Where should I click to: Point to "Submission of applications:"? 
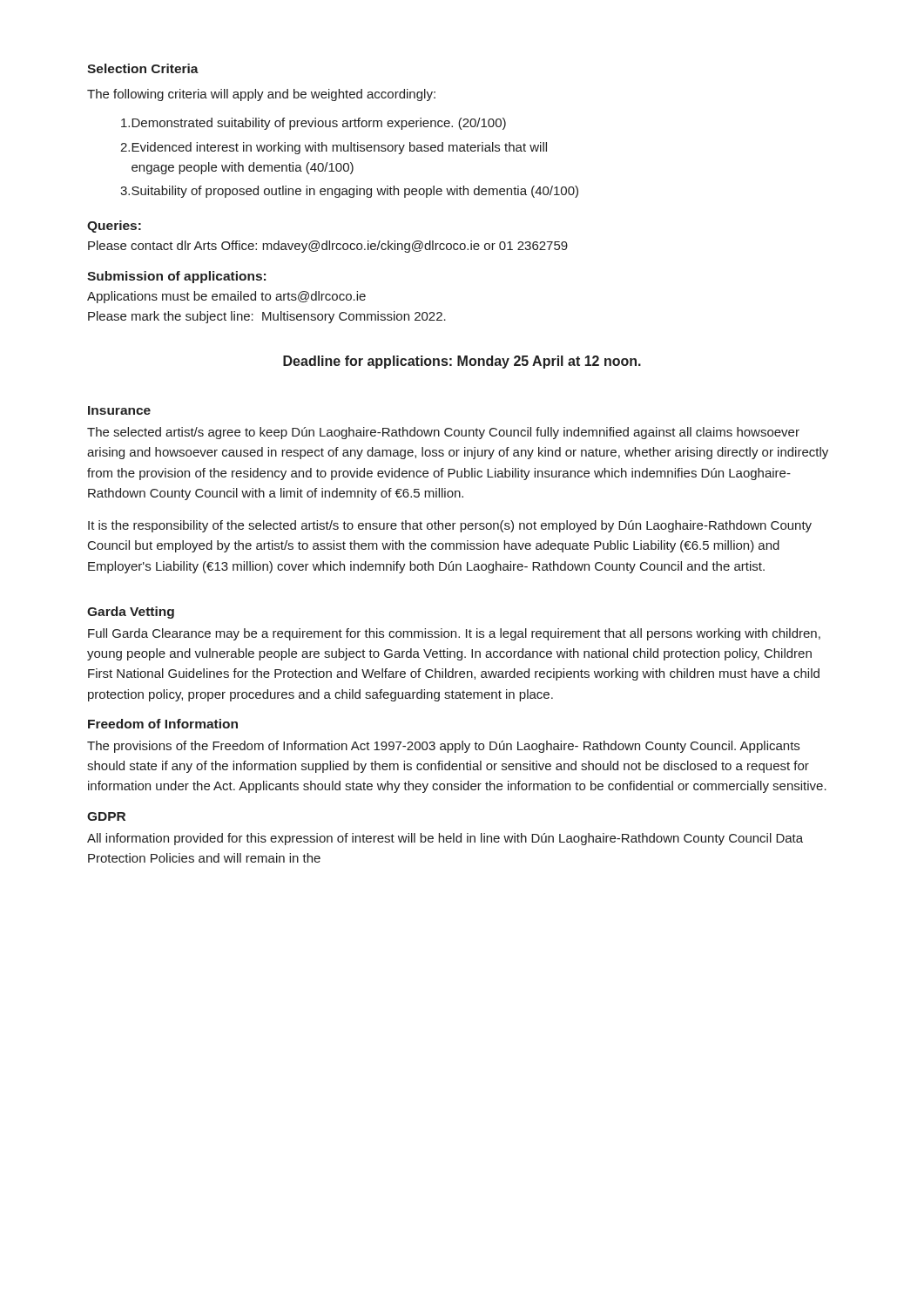[x=177, y=275]
